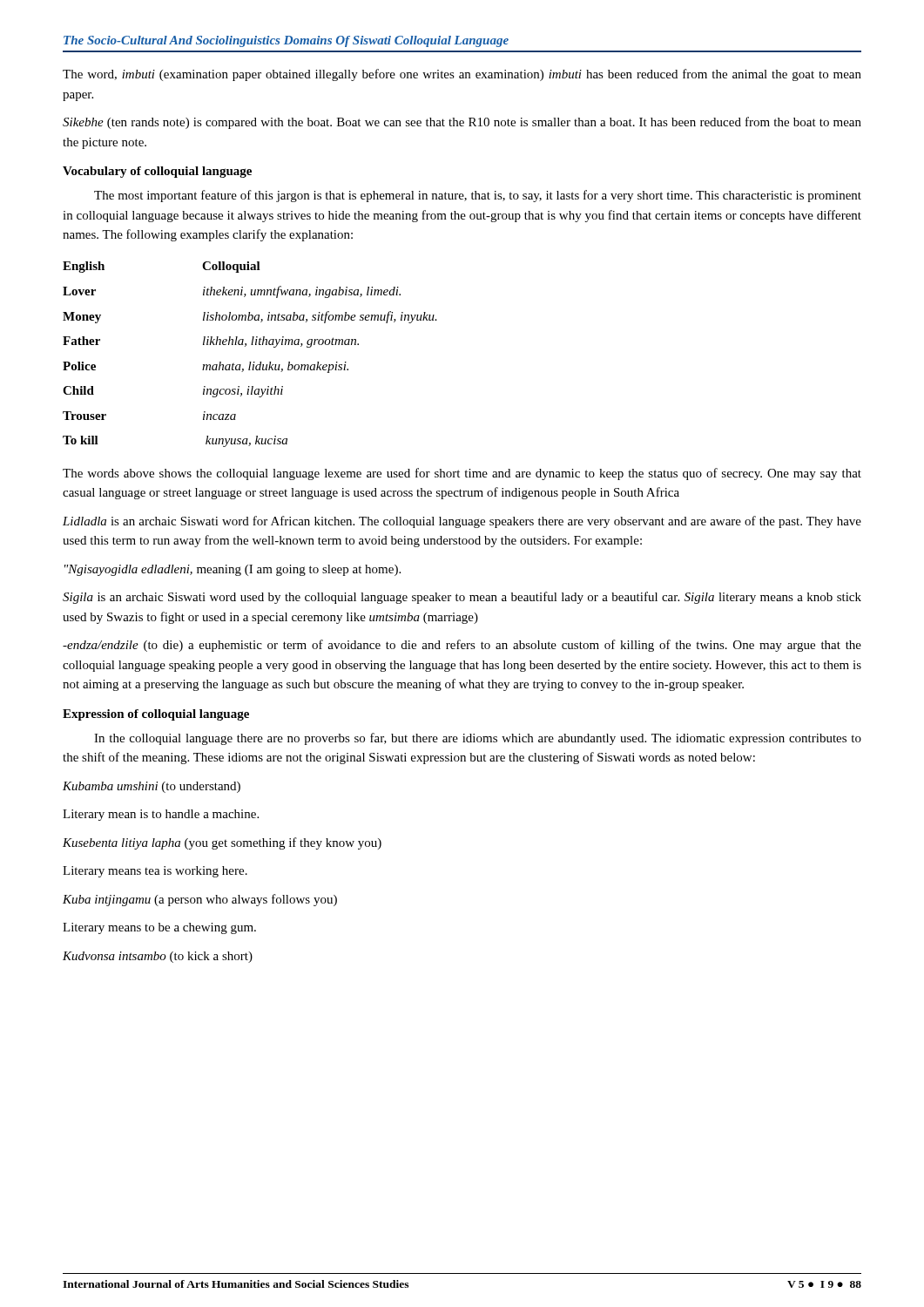
Task: Locate the table with the text "likhehla, lithayima, grootman."
Action: pos(462,353)
